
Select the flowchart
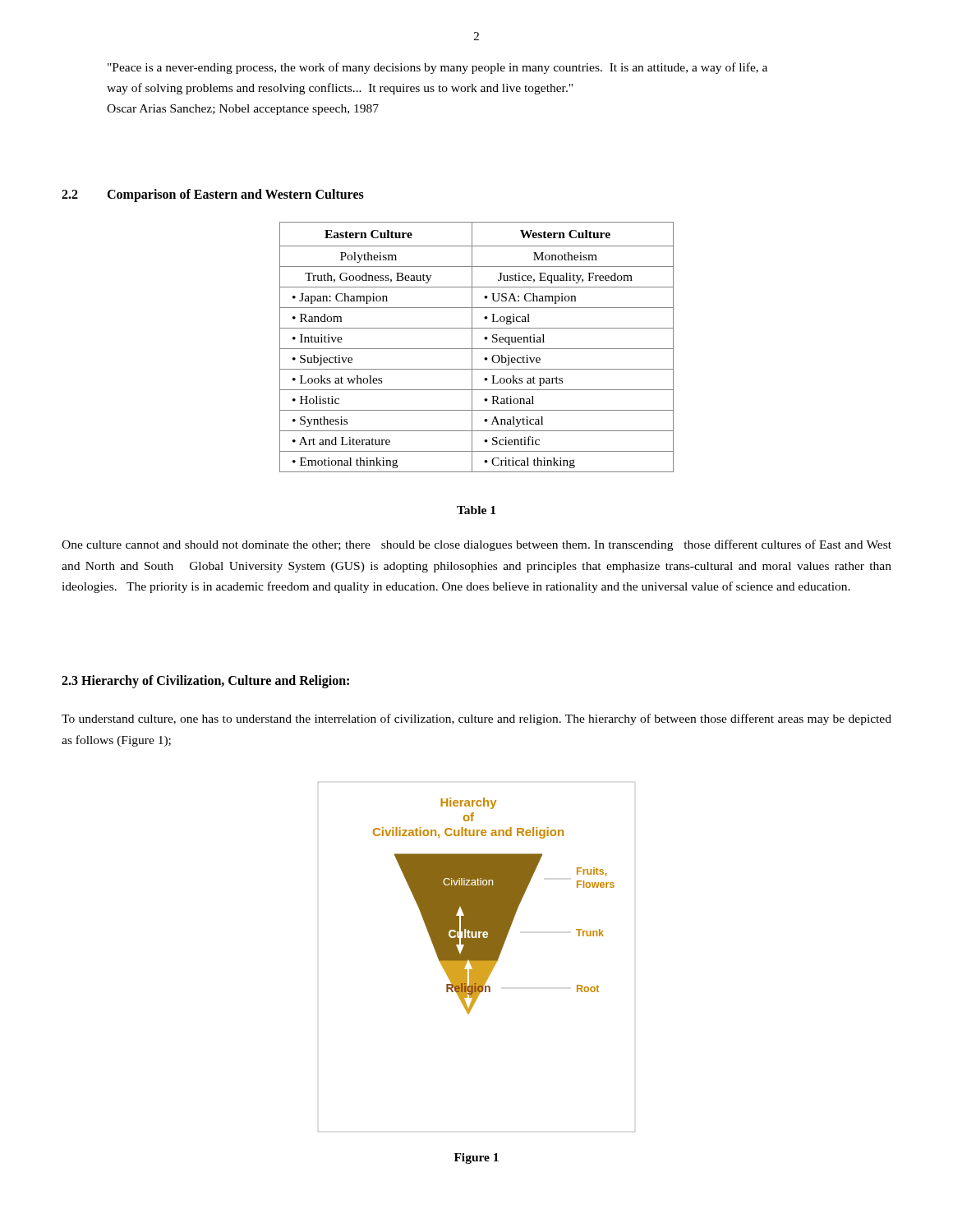click(476, 957)
